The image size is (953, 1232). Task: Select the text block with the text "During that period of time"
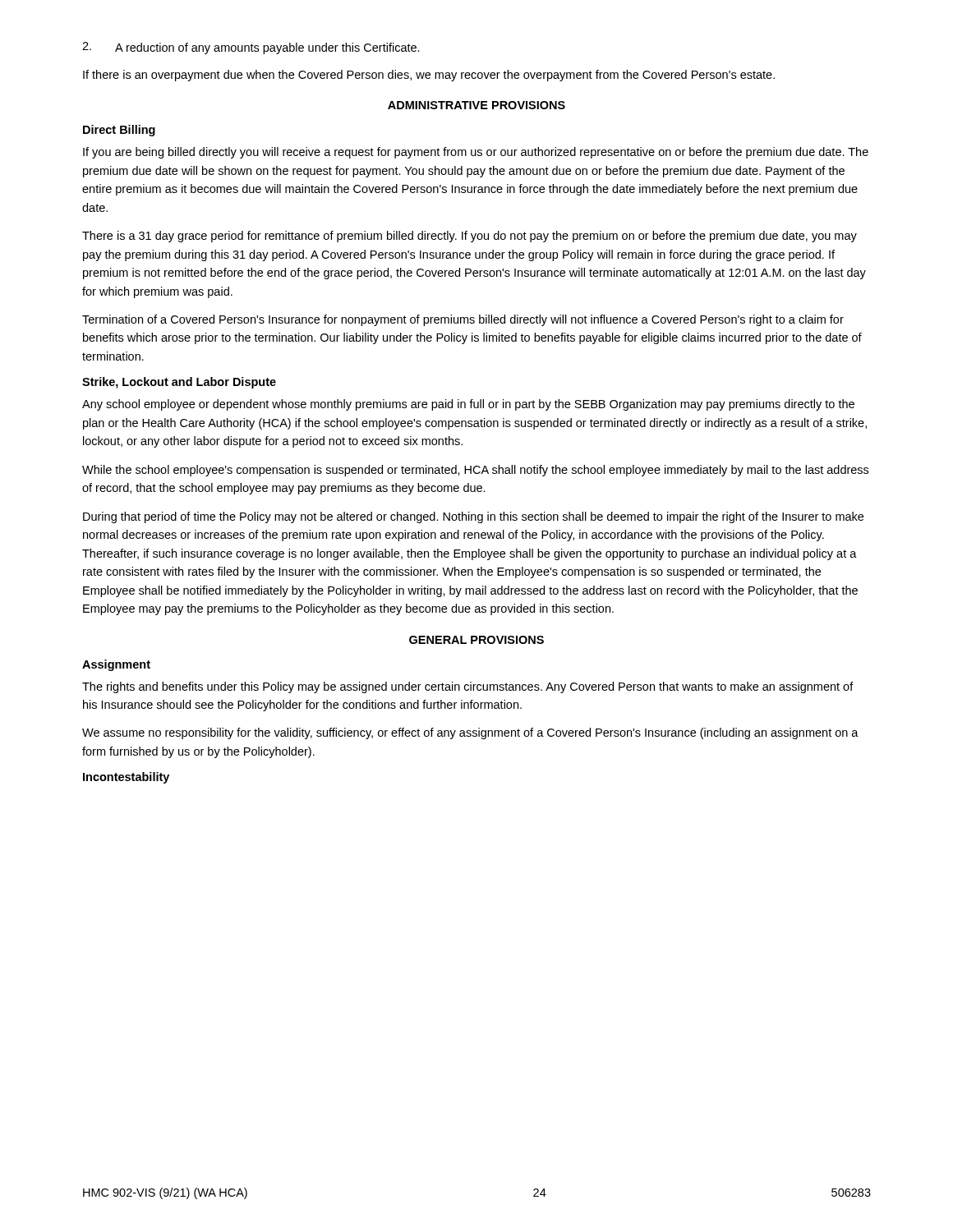(x=476, y=563)
